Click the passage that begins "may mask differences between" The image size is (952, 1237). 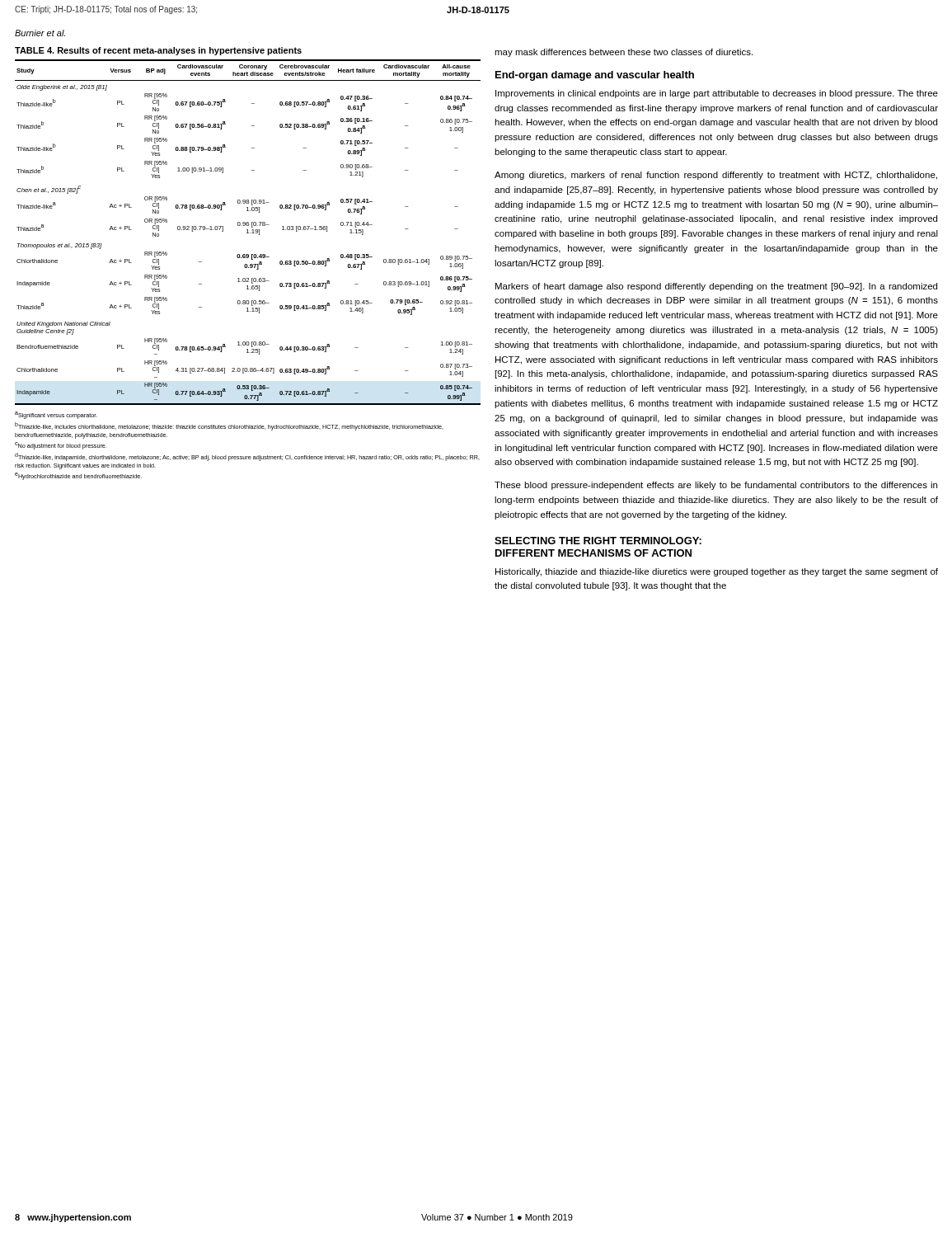pyautogui.click(x=624, y=52)
